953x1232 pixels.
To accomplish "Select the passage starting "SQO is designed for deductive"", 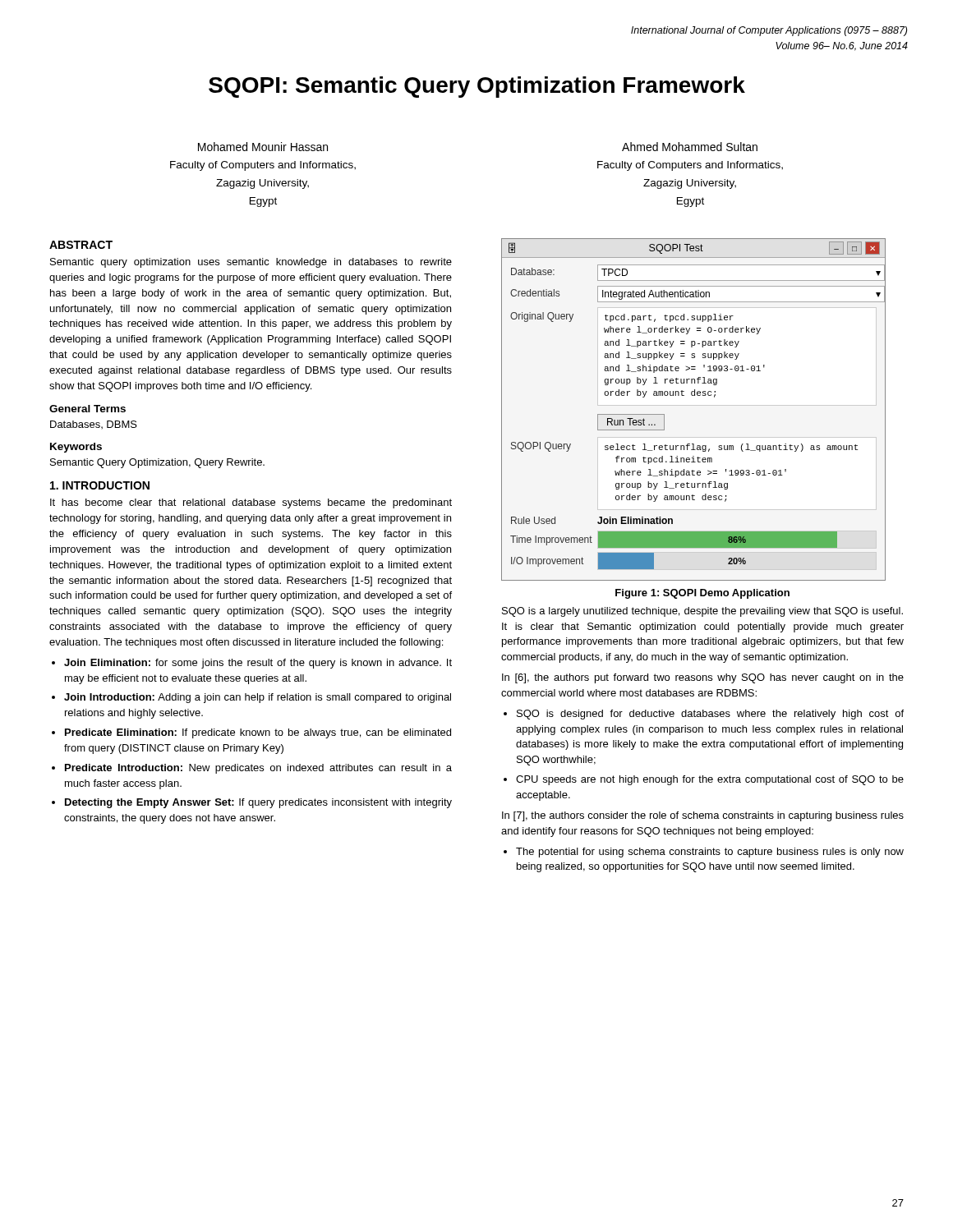I will tap(710, 736).
